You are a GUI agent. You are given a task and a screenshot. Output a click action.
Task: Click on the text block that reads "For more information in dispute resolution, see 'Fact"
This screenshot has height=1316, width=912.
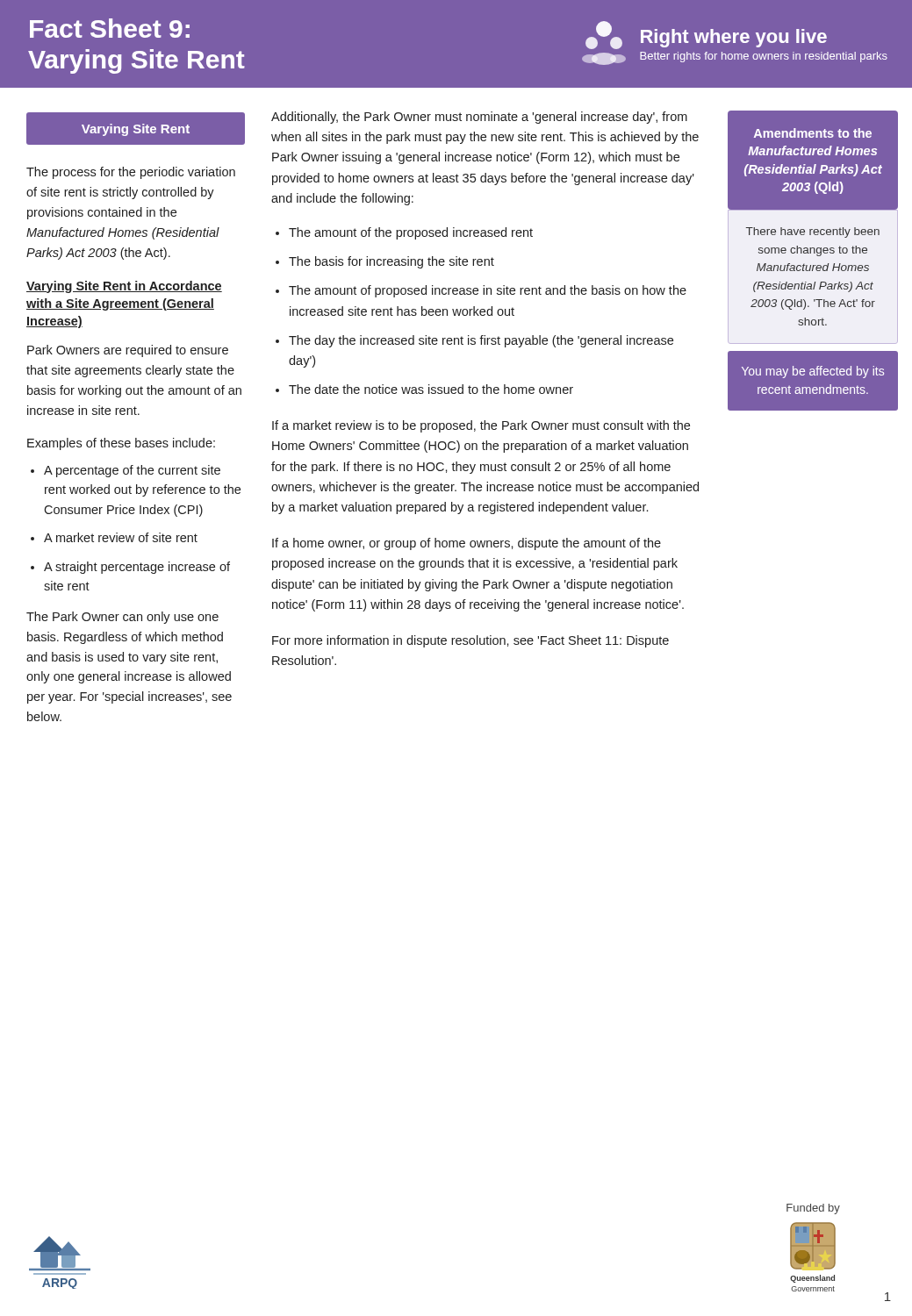(x=470, y=651)
